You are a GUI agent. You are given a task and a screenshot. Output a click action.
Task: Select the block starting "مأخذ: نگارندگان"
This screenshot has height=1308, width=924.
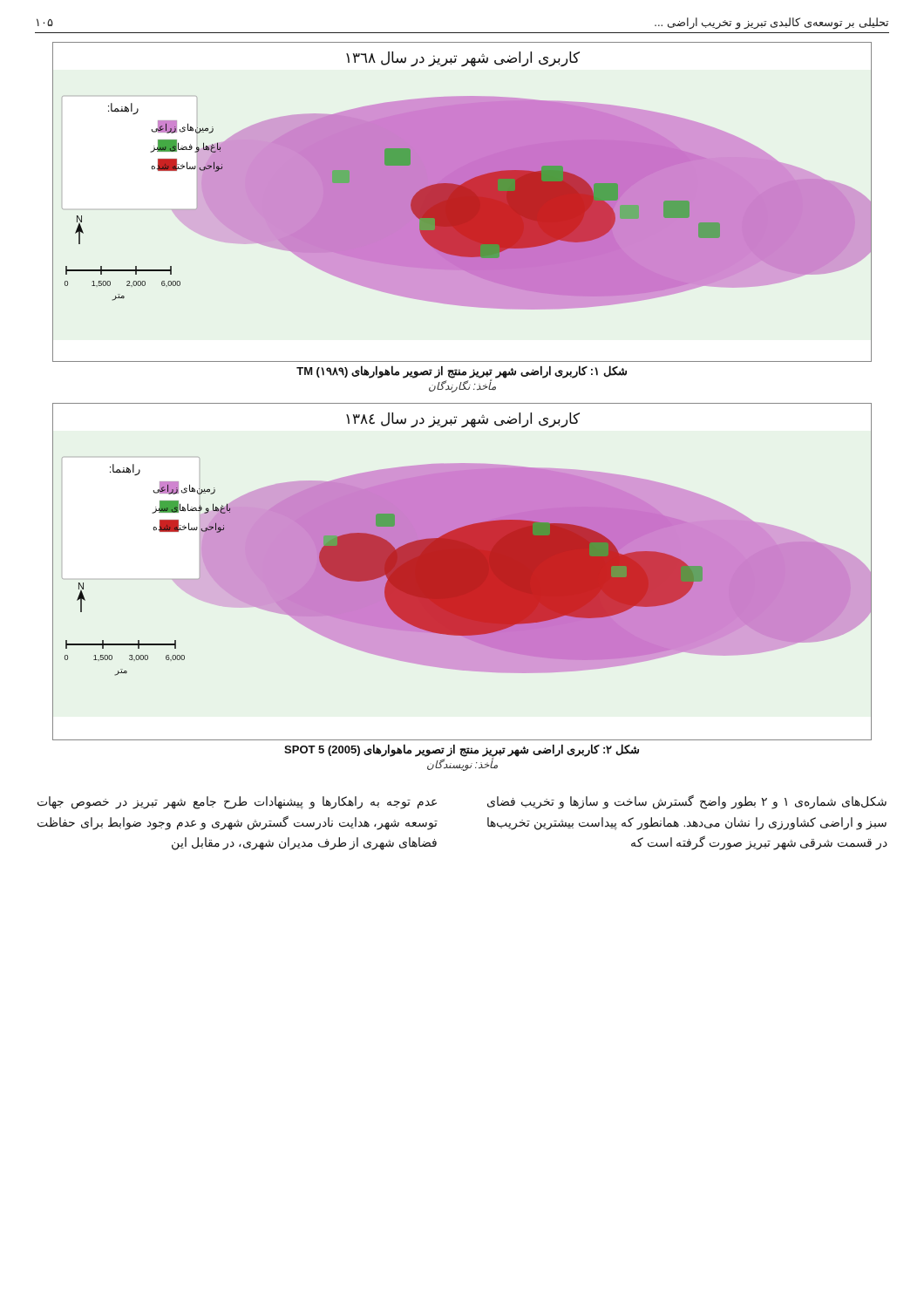(x=462, y=386)
